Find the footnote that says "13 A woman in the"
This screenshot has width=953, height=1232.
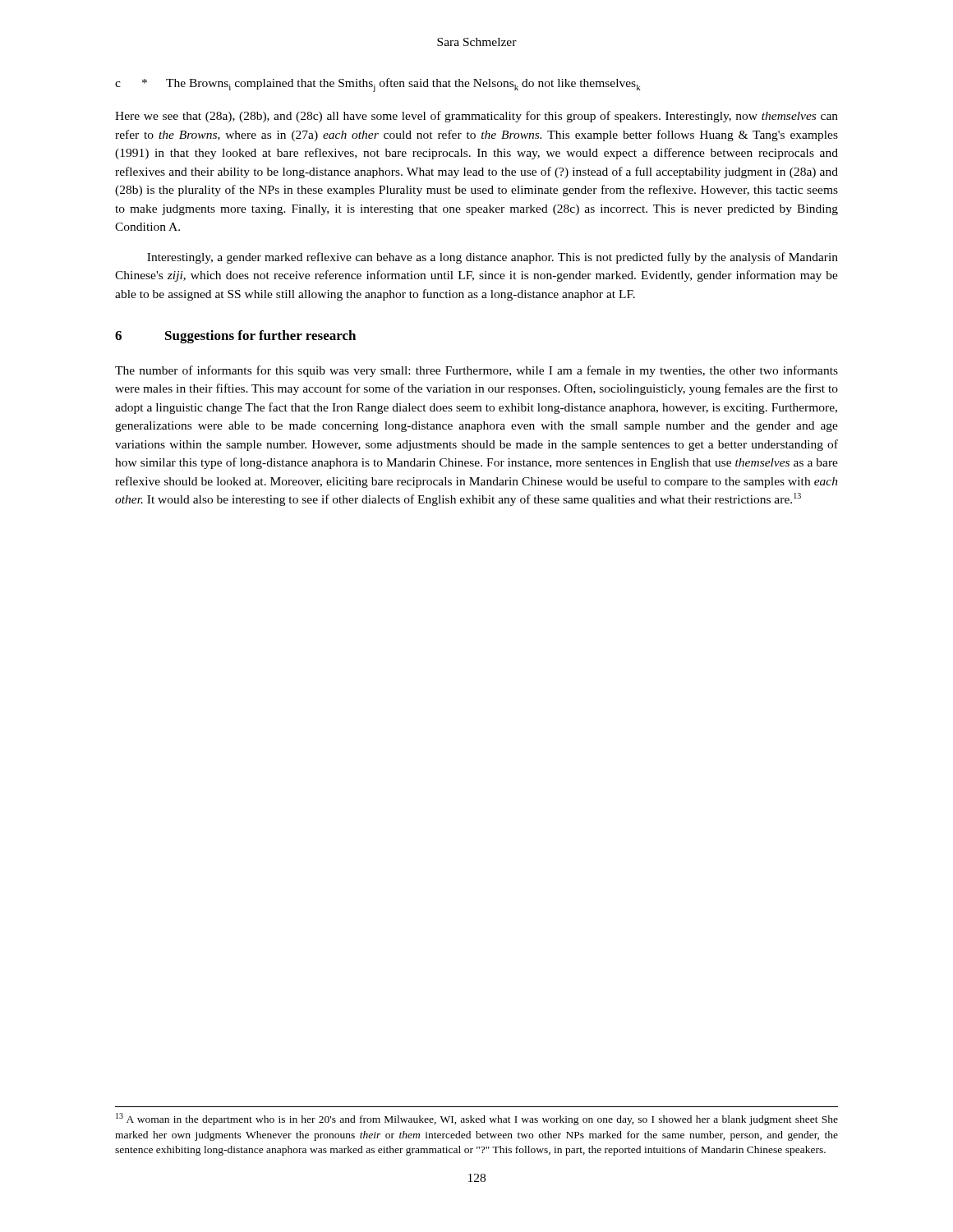[x=476, y=1135]
